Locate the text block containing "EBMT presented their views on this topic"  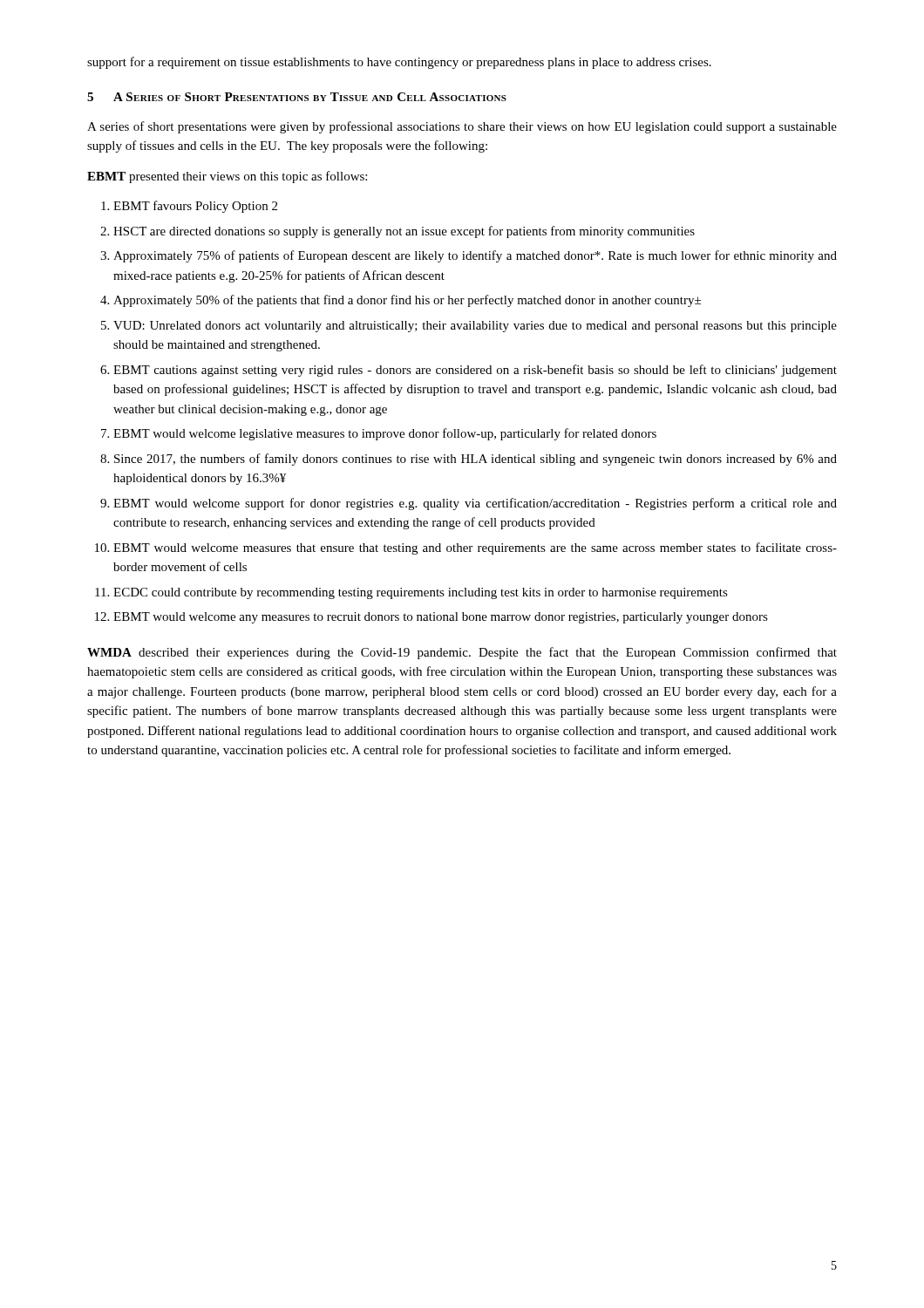[x=228, y=176]
